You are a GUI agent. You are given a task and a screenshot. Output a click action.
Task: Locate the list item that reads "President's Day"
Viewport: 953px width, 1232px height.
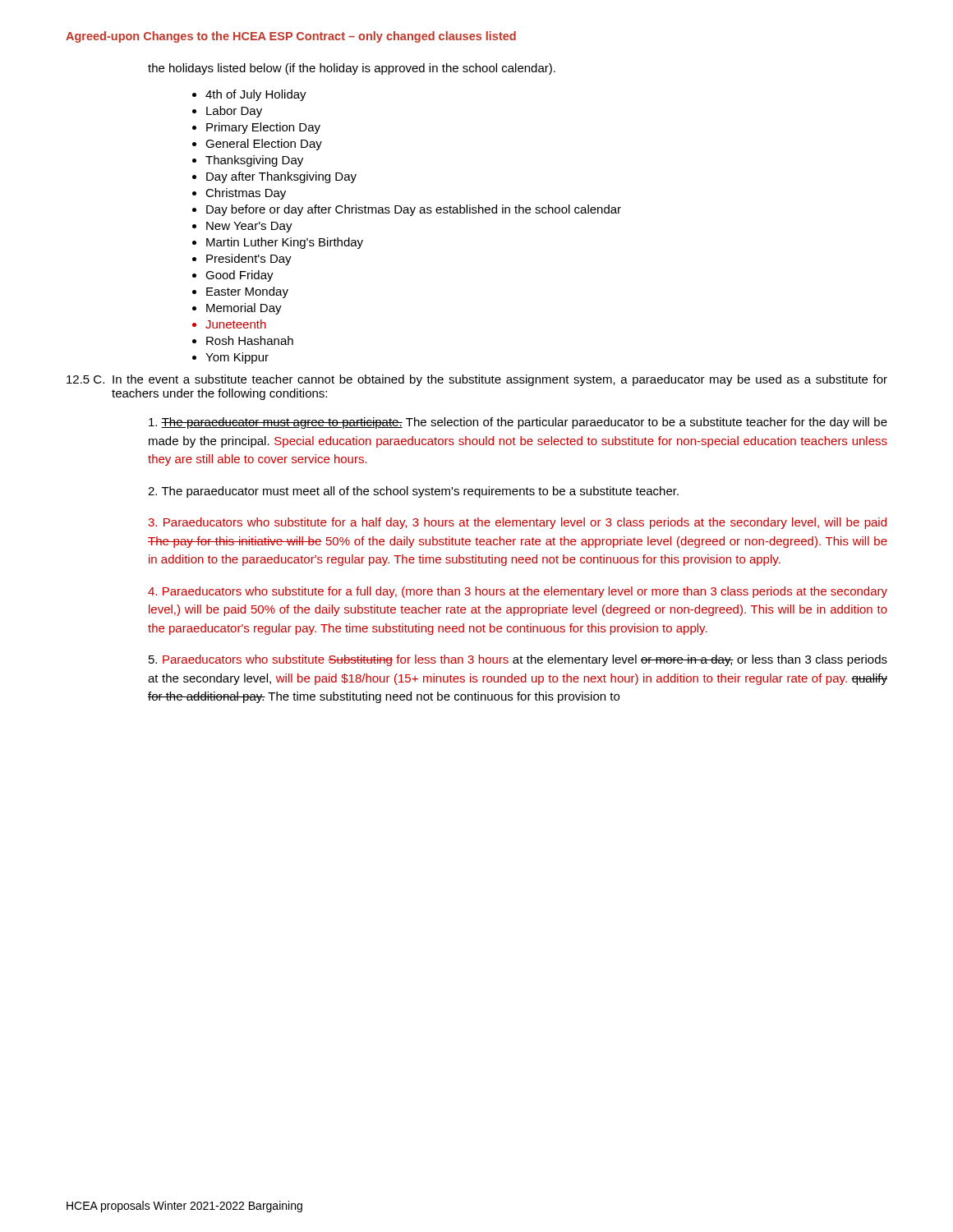coord(248,258)
